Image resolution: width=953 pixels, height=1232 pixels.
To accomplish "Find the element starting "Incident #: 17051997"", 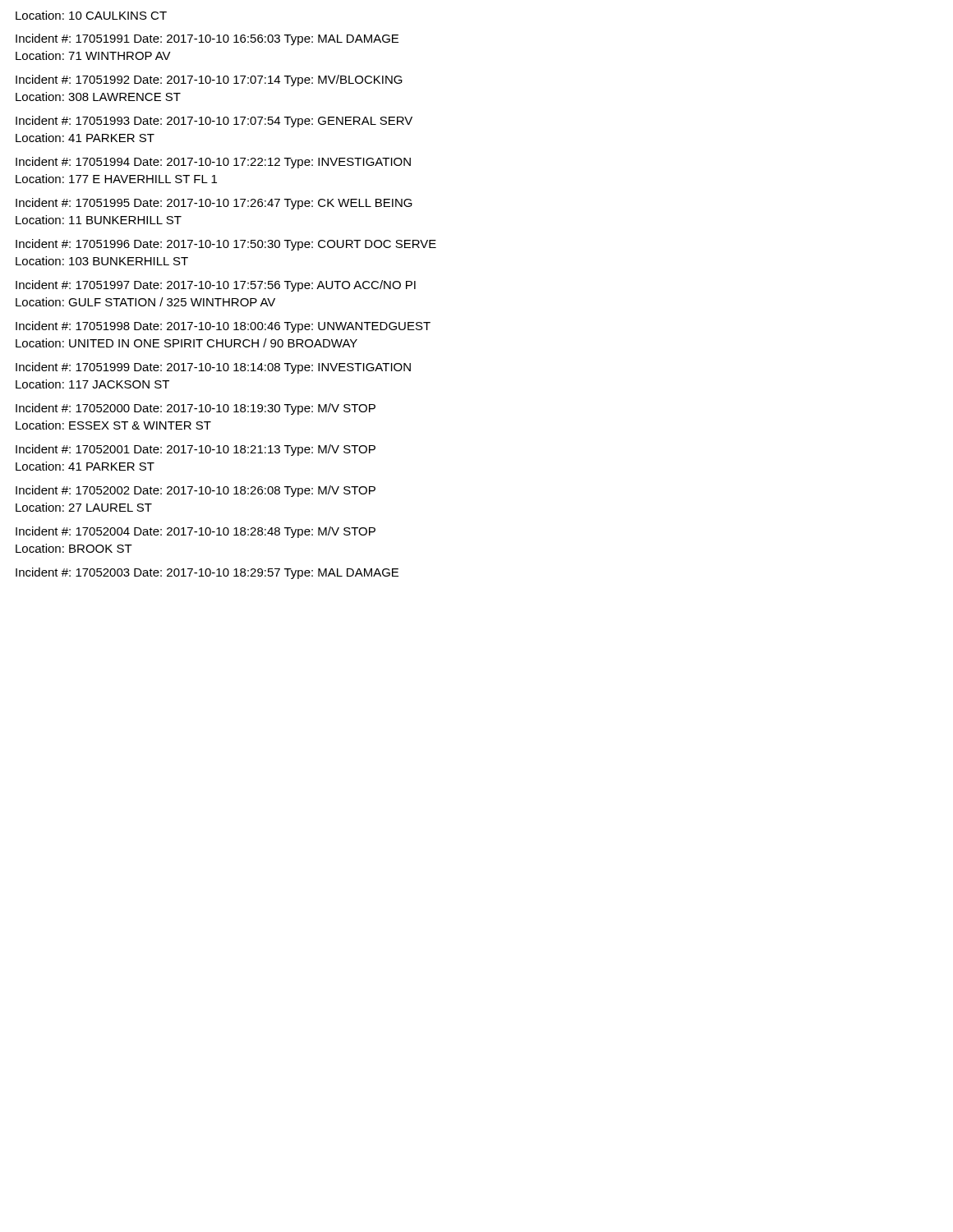I will (216, 286).
